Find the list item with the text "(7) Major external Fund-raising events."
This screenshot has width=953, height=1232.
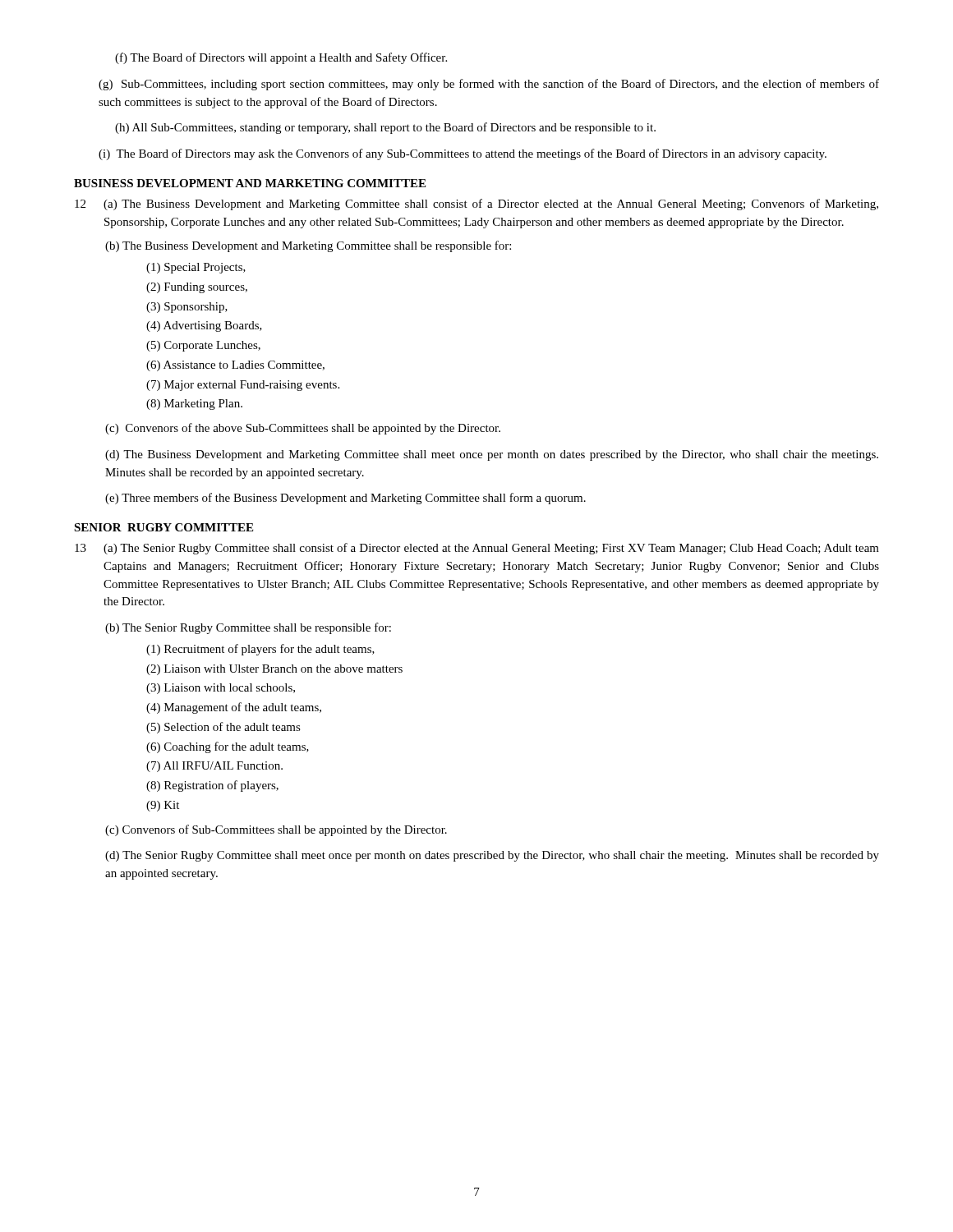[x=243, y=384]
